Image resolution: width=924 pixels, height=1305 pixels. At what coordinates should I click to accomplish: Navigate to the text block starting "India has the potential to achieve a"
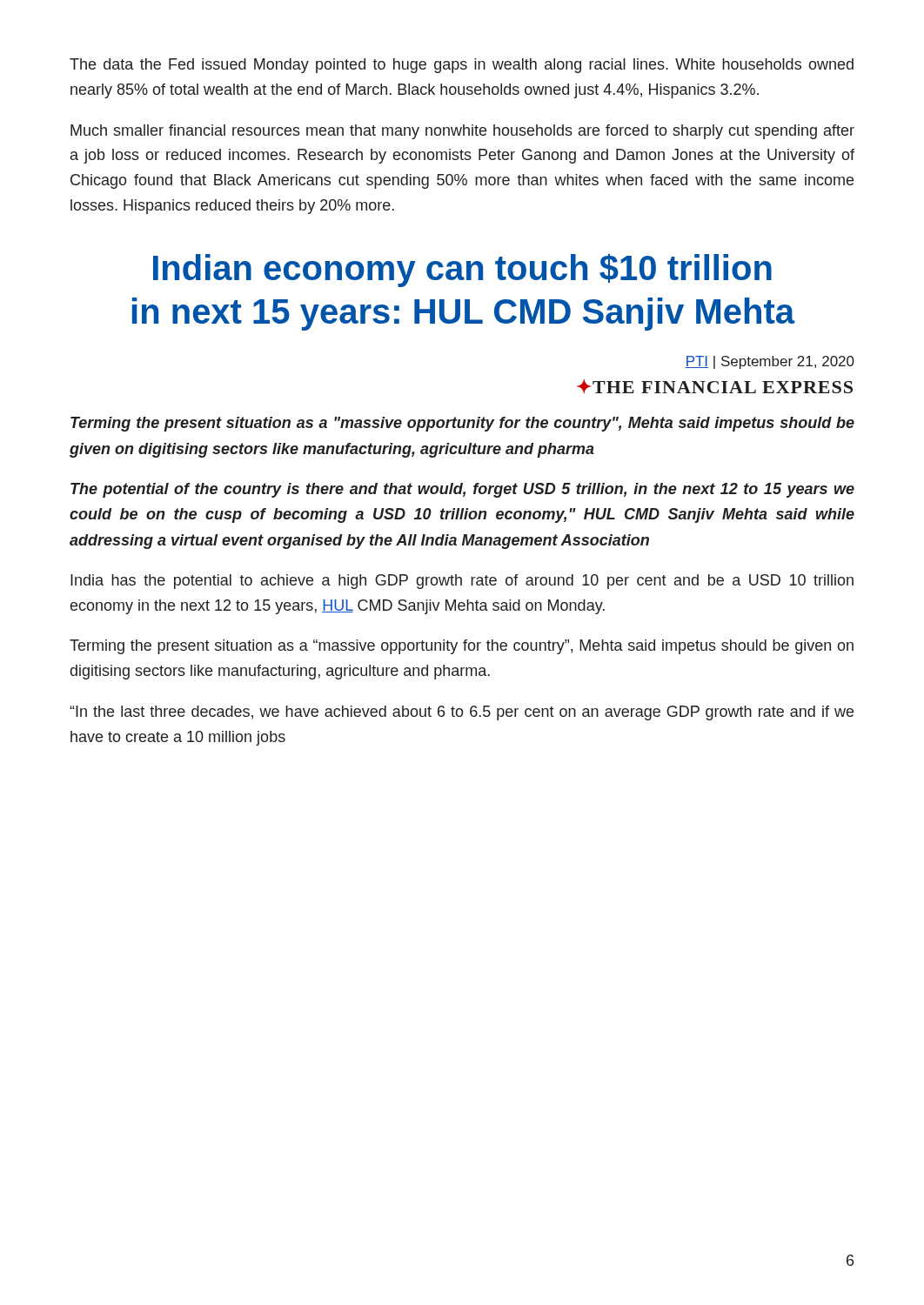coord(462,593)
